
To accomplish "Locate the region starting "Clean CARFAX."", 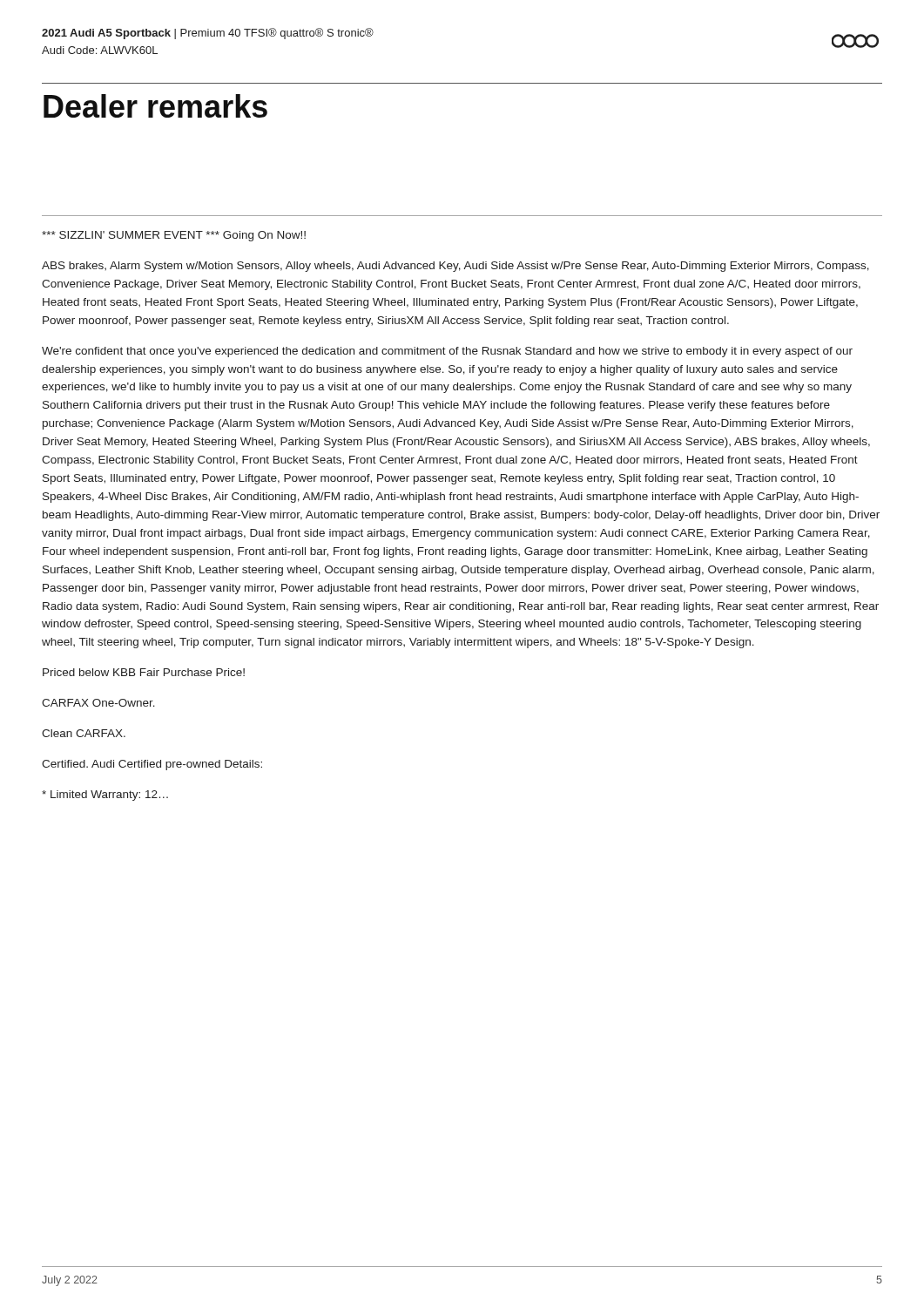I will (84, 733).
